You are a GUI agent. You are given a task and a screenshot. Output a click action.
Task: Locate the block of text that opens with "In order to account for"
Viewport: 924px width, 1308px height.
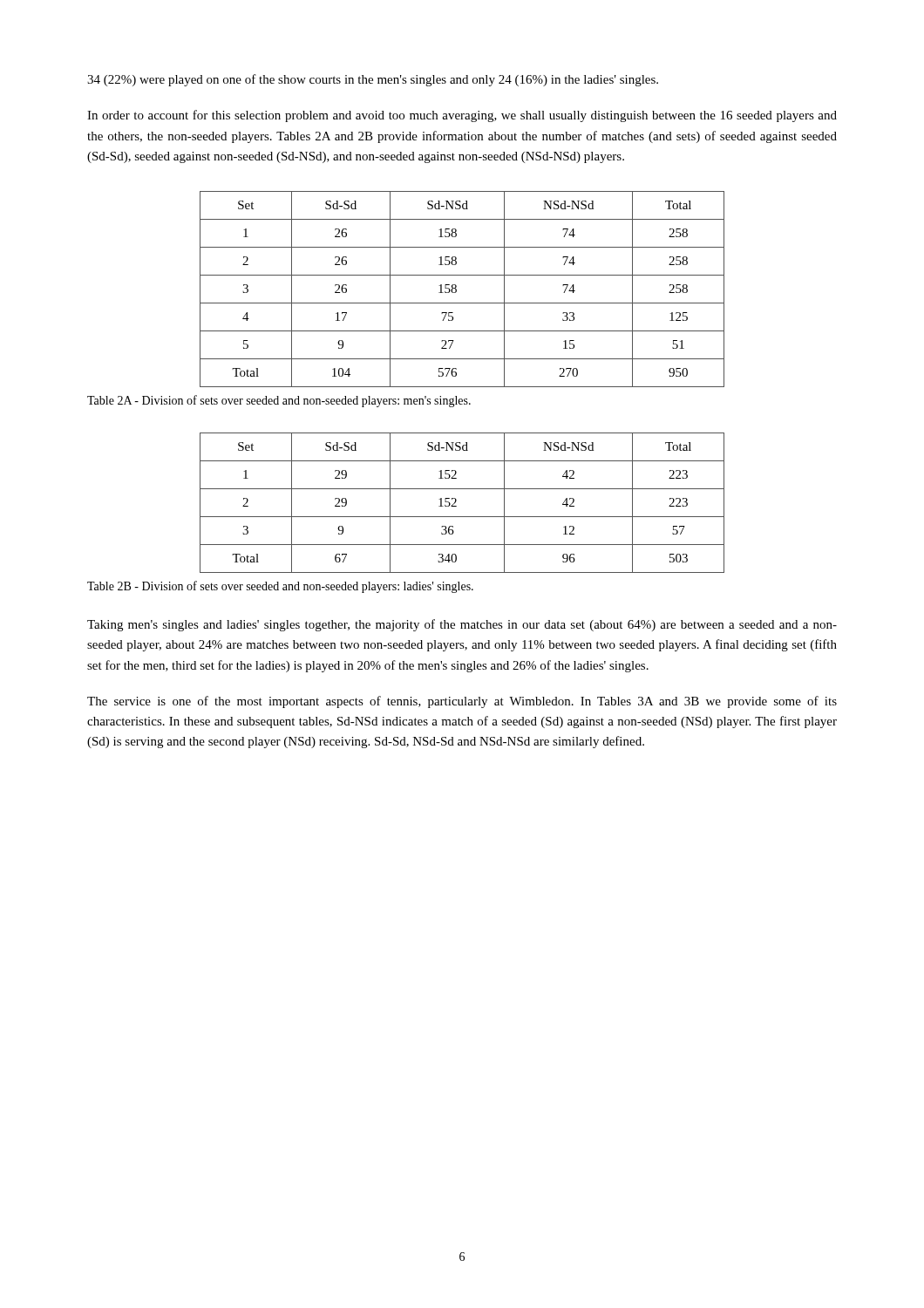click(462, 136)
